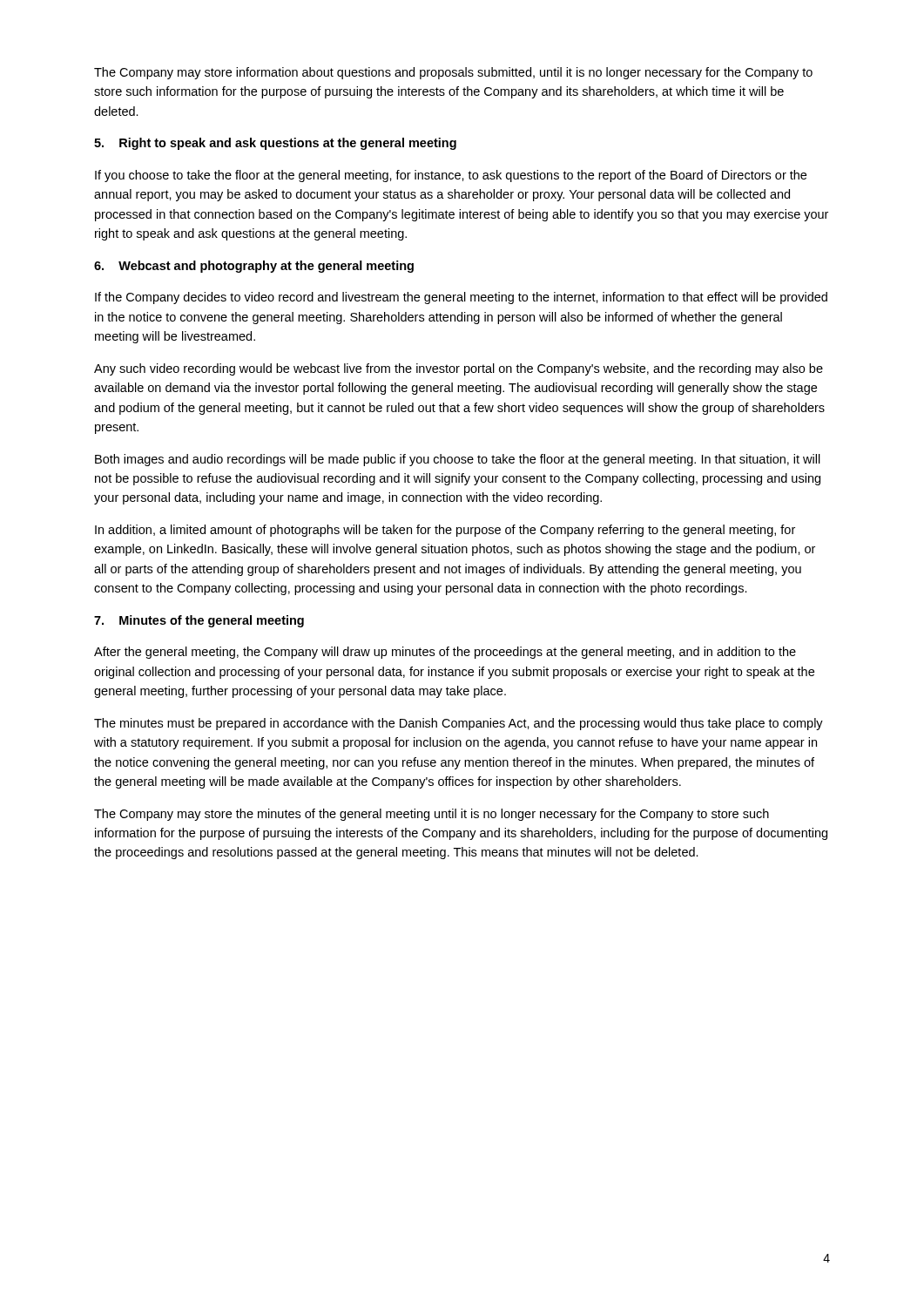Select the text block containing "If you choose to take the"

461,204
